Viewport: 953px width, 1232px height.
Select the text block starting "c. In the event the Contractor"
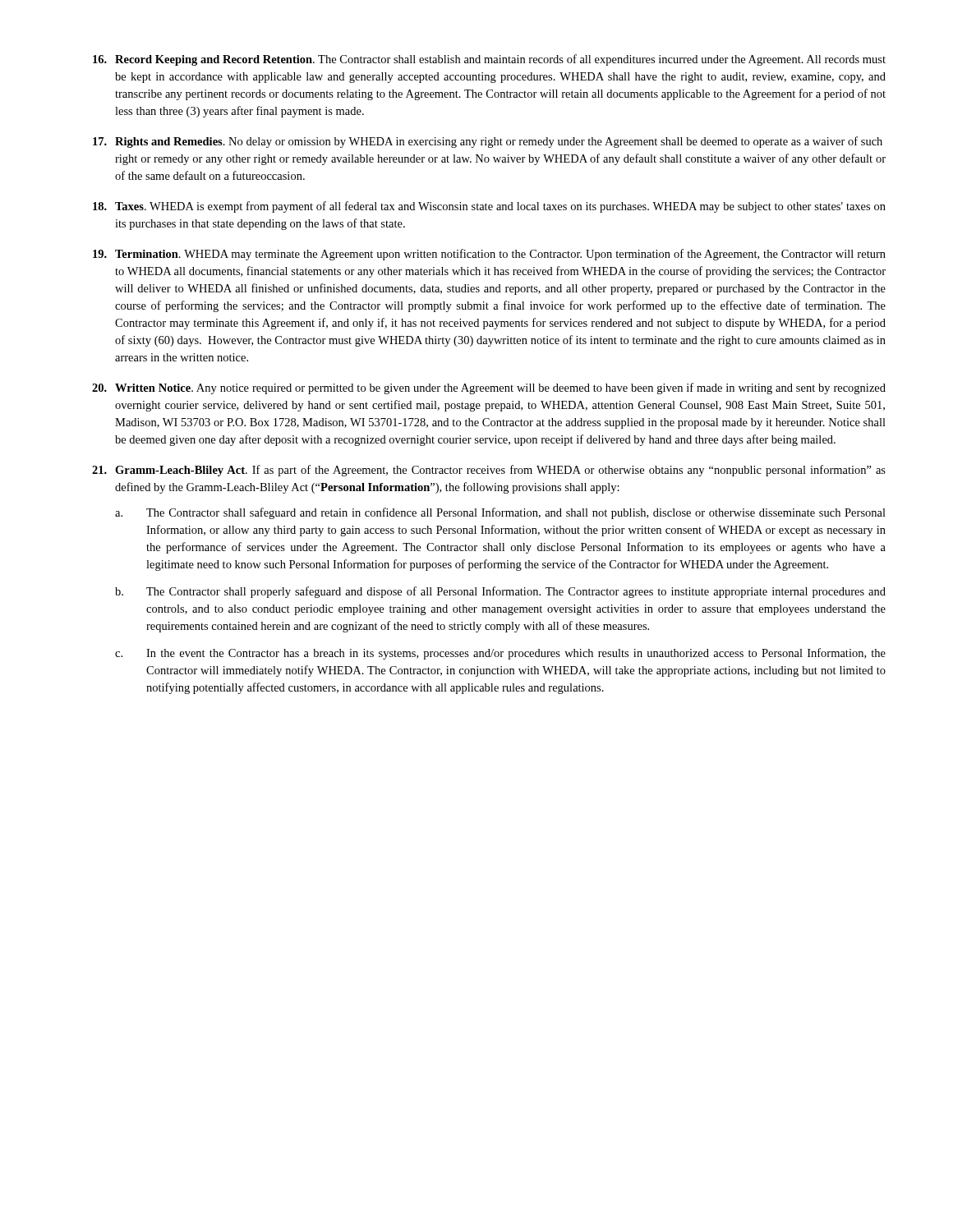point(500,671)
